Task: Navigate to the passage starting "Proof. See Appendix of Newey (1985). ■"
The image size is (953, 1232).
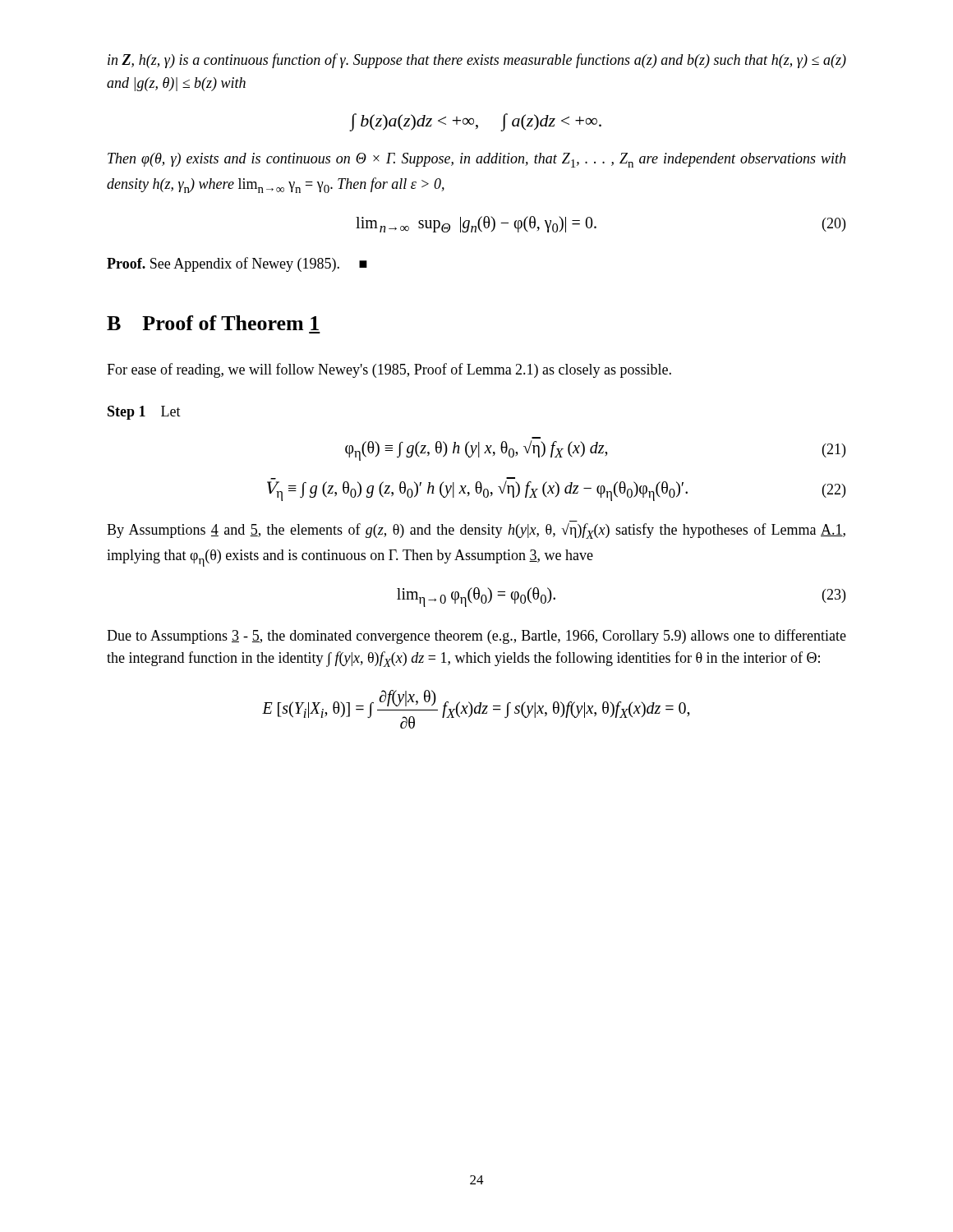Action: (237, 264)
